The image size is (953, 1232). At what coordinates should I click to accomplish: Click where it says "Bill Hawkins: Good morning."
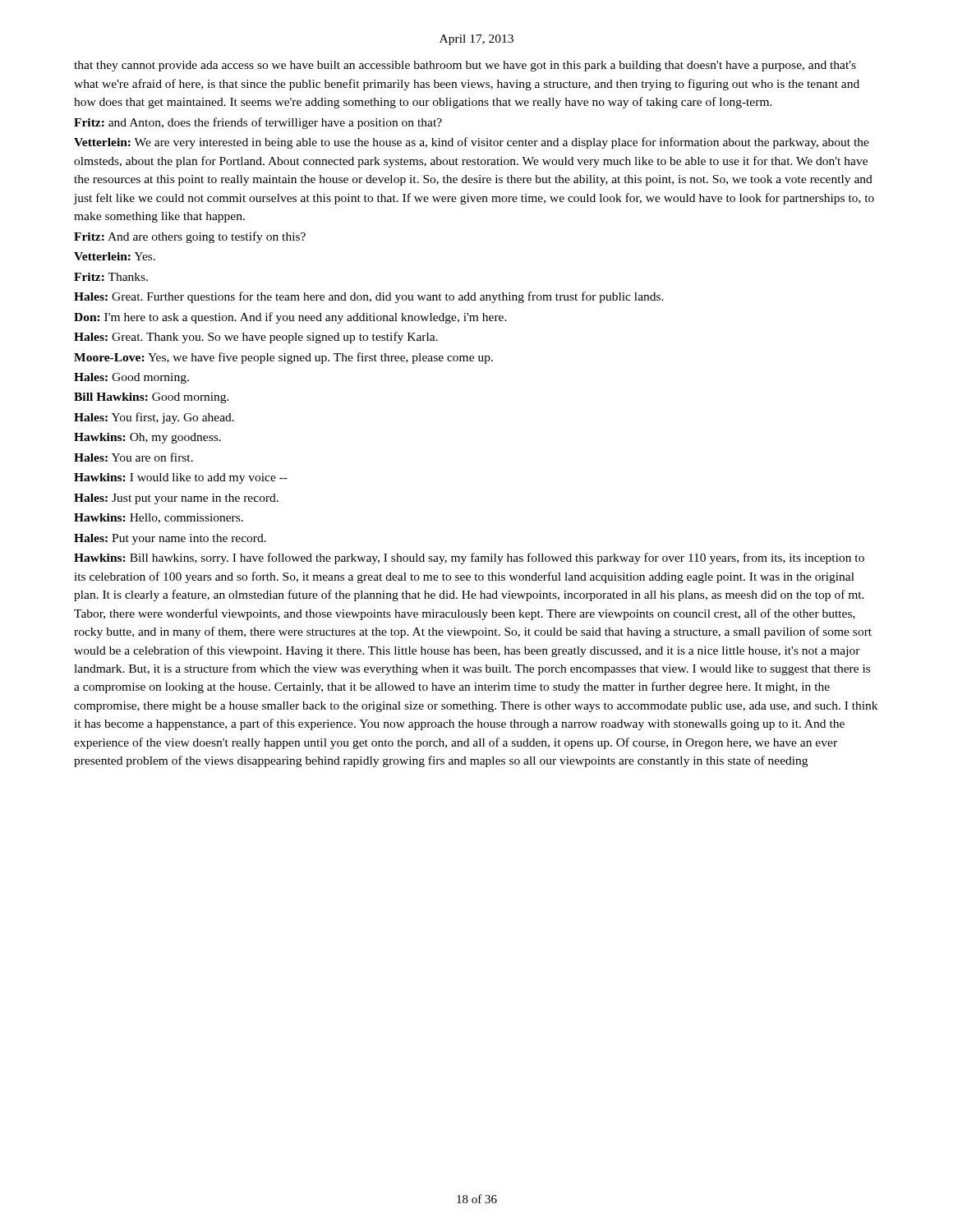click(x=152, y=398)
